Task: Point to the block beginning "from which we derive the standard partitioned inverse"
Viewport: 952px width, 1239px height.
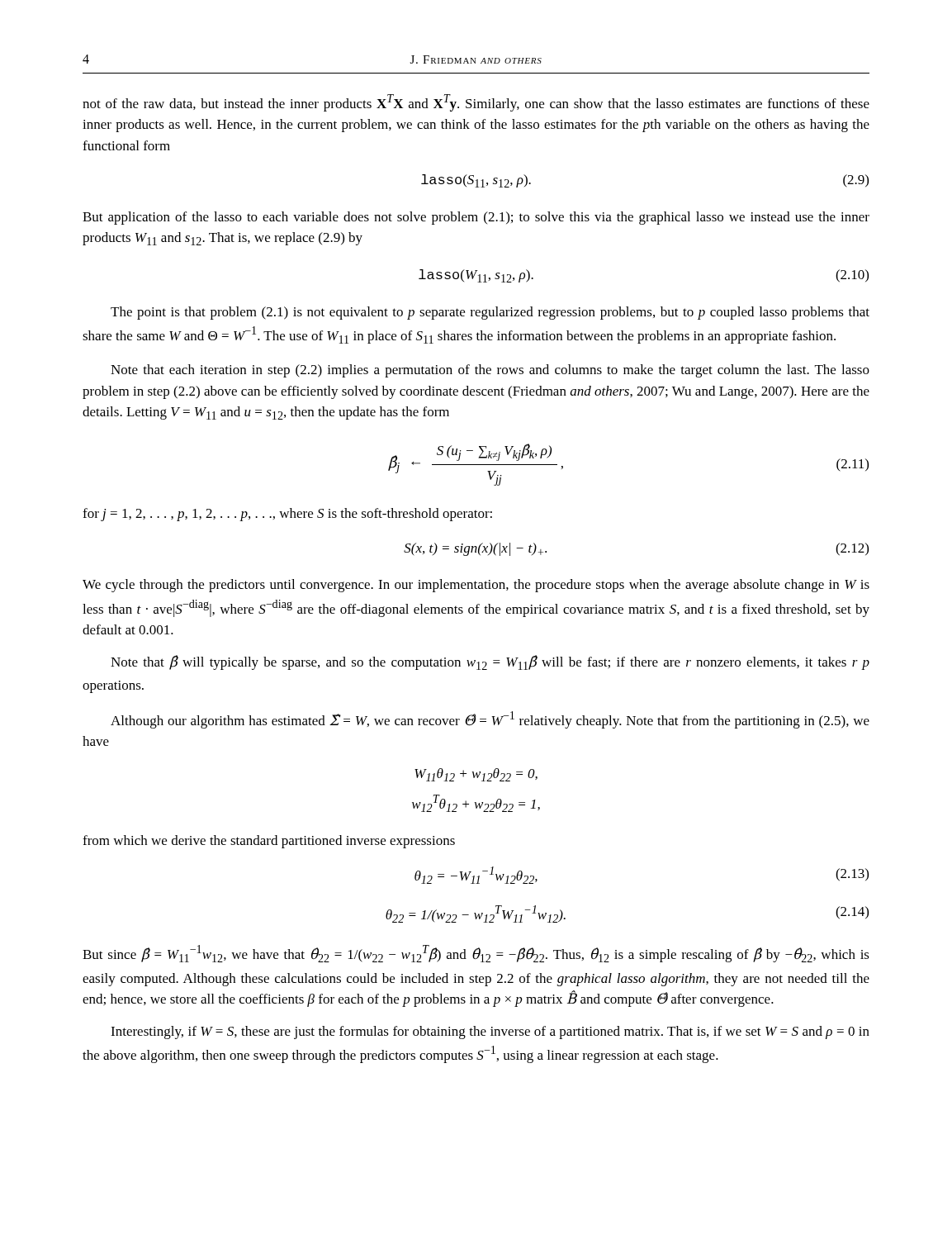Action: pos(269,841)
